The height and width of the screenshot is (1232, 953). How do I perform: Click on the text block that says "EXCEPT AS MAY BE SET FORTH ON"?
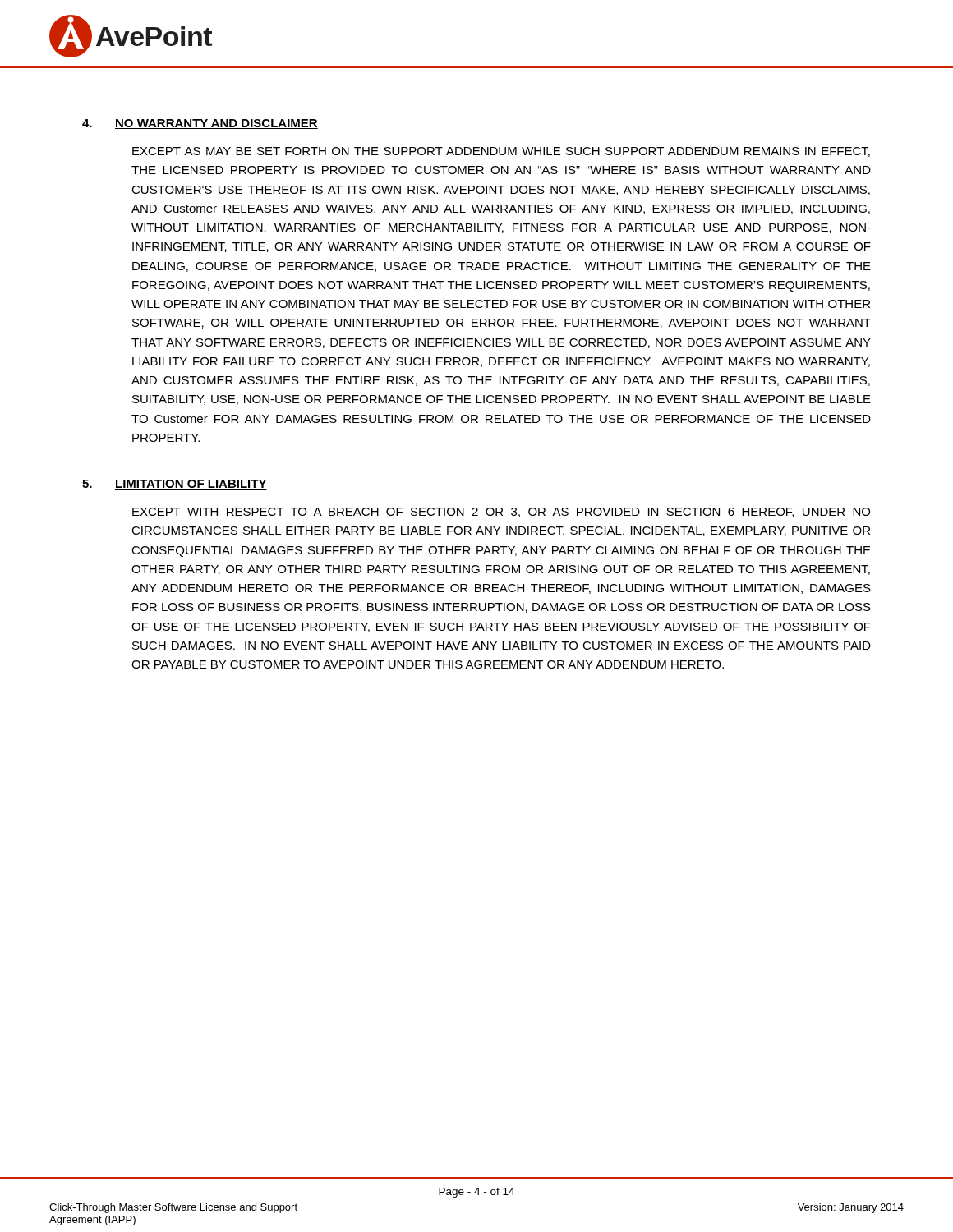click(x=501, y=294)
